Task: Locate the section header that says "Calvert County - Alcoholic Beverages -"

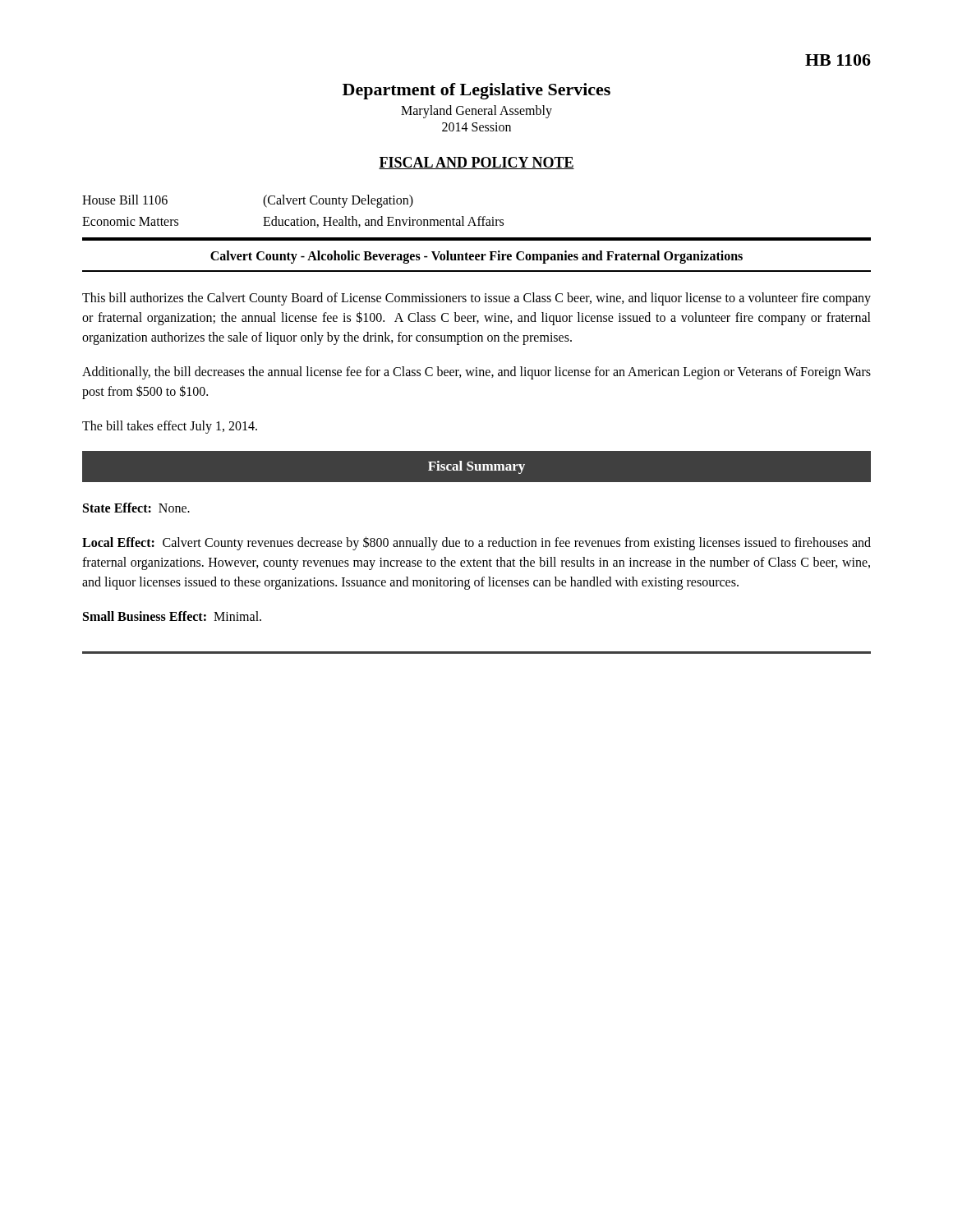Action: [476, 256]
